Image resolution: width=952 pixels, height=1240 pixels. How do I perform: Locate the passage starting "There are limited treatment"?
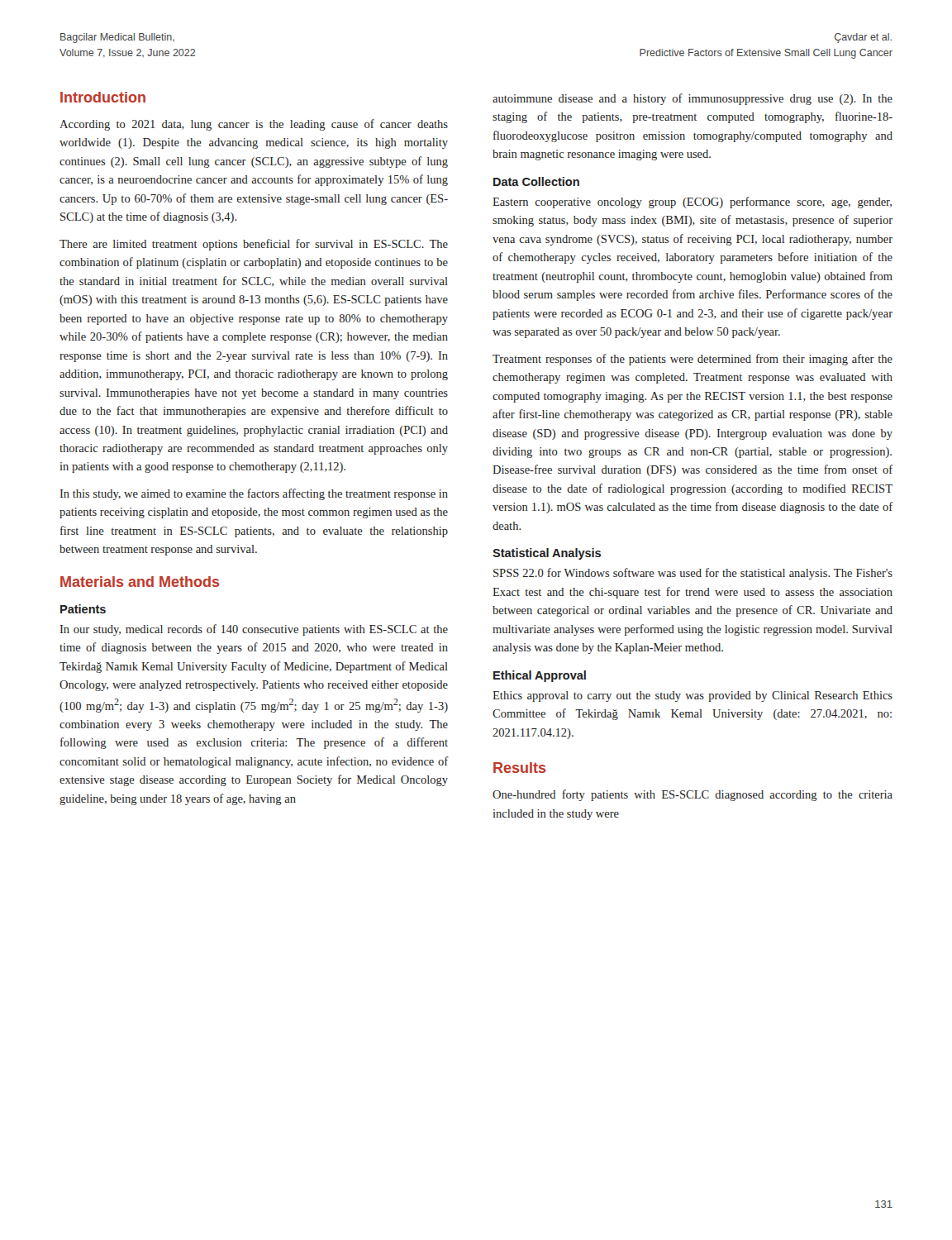coord(254,355)
